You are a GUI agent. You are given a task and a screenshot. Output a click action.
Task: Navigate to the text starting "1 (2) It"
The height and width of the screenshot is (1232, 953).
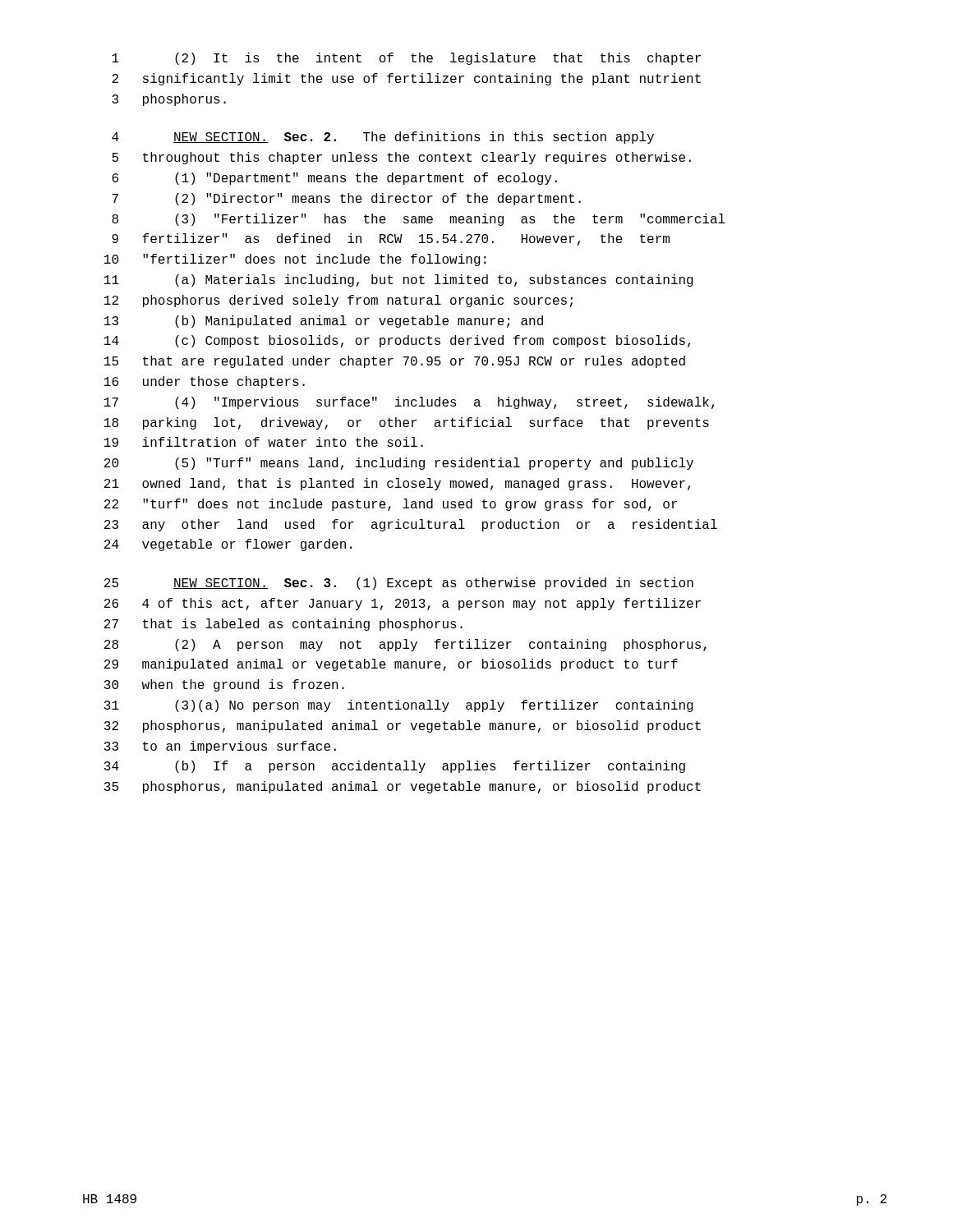pos(485,59)
